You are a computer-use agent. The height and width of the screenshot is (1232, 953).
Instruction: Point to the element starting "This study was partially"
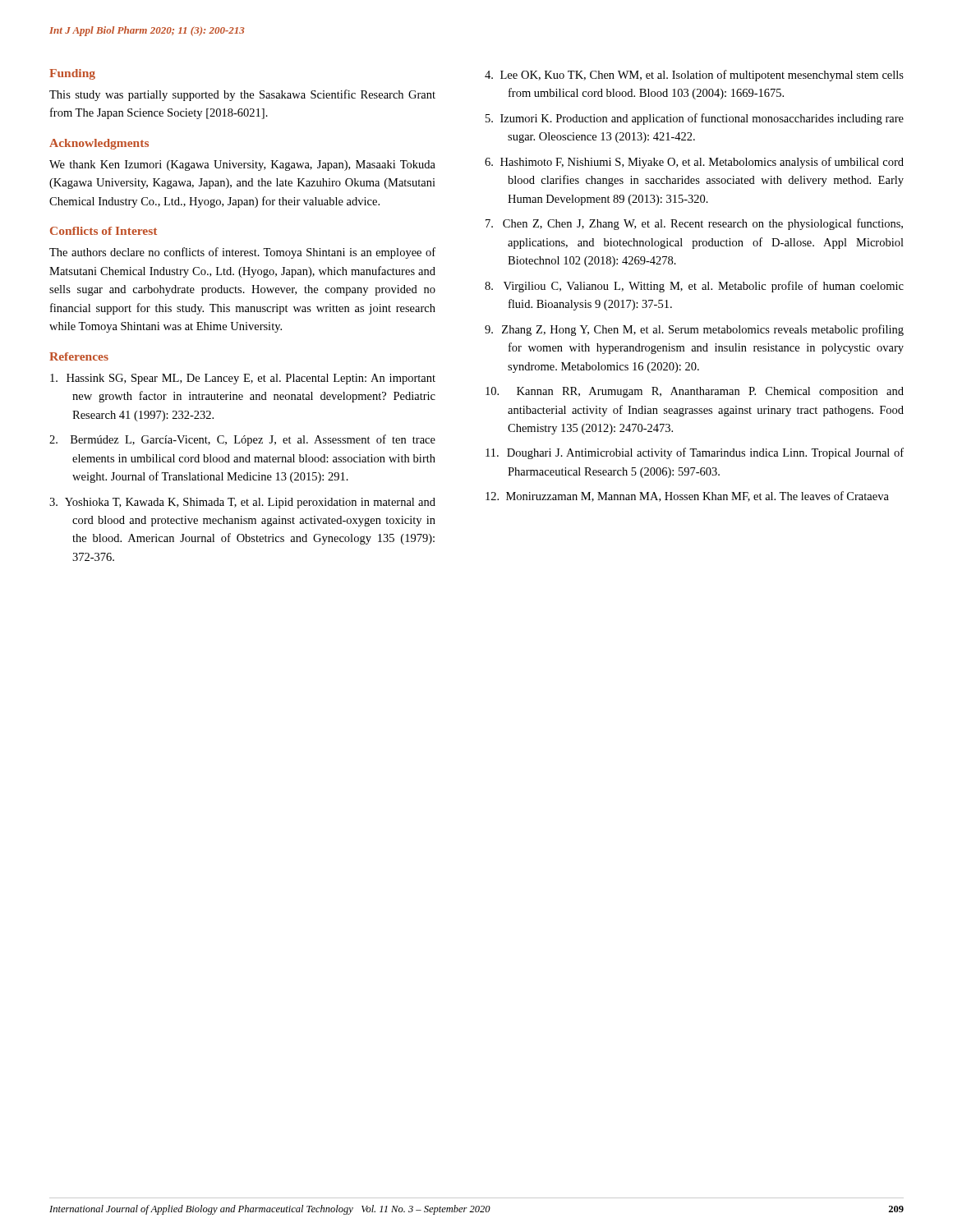[242, 104]
